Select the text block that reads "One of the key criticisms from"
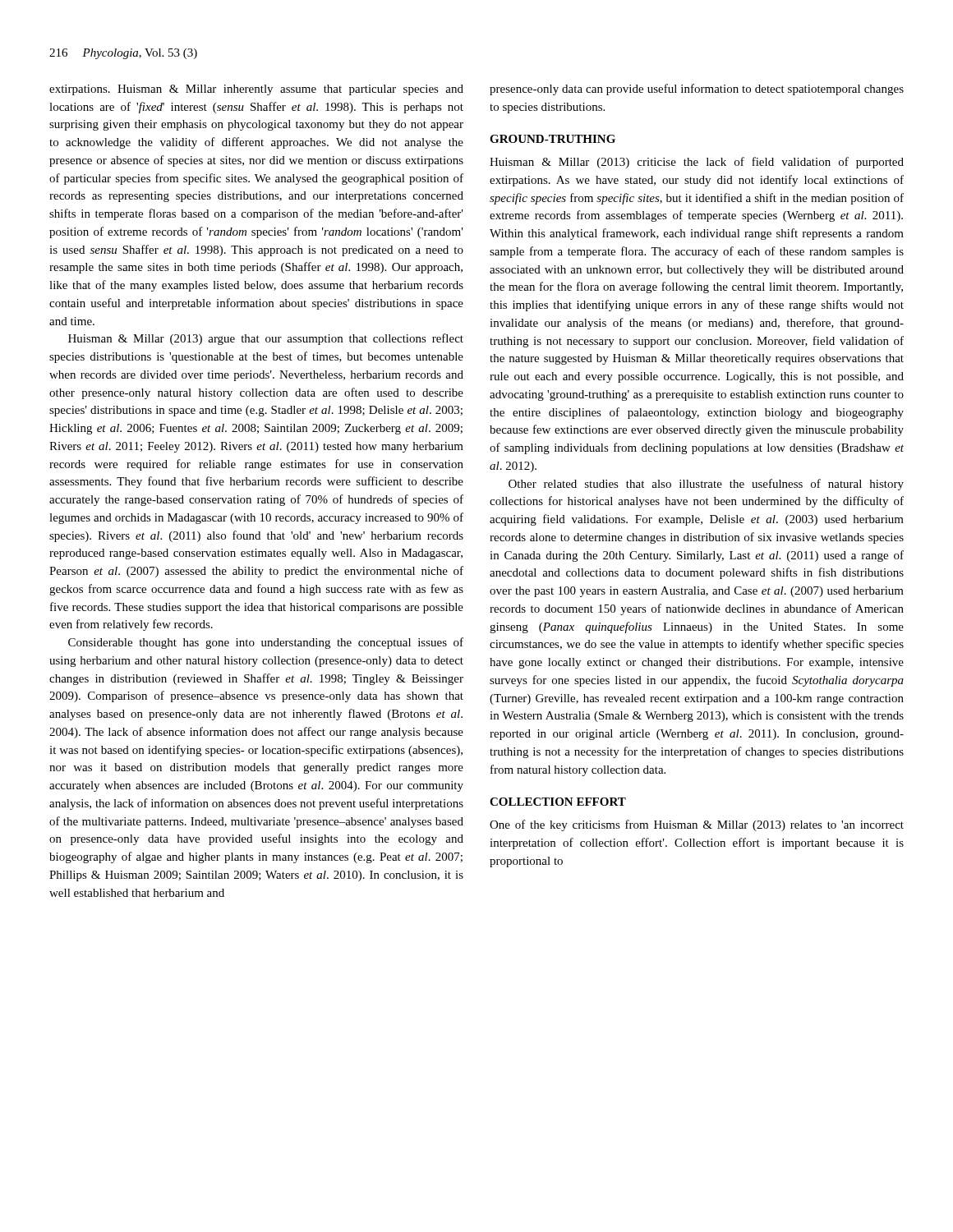The width and height of the screenshot is (953, 1232). (x=697, y=843)
